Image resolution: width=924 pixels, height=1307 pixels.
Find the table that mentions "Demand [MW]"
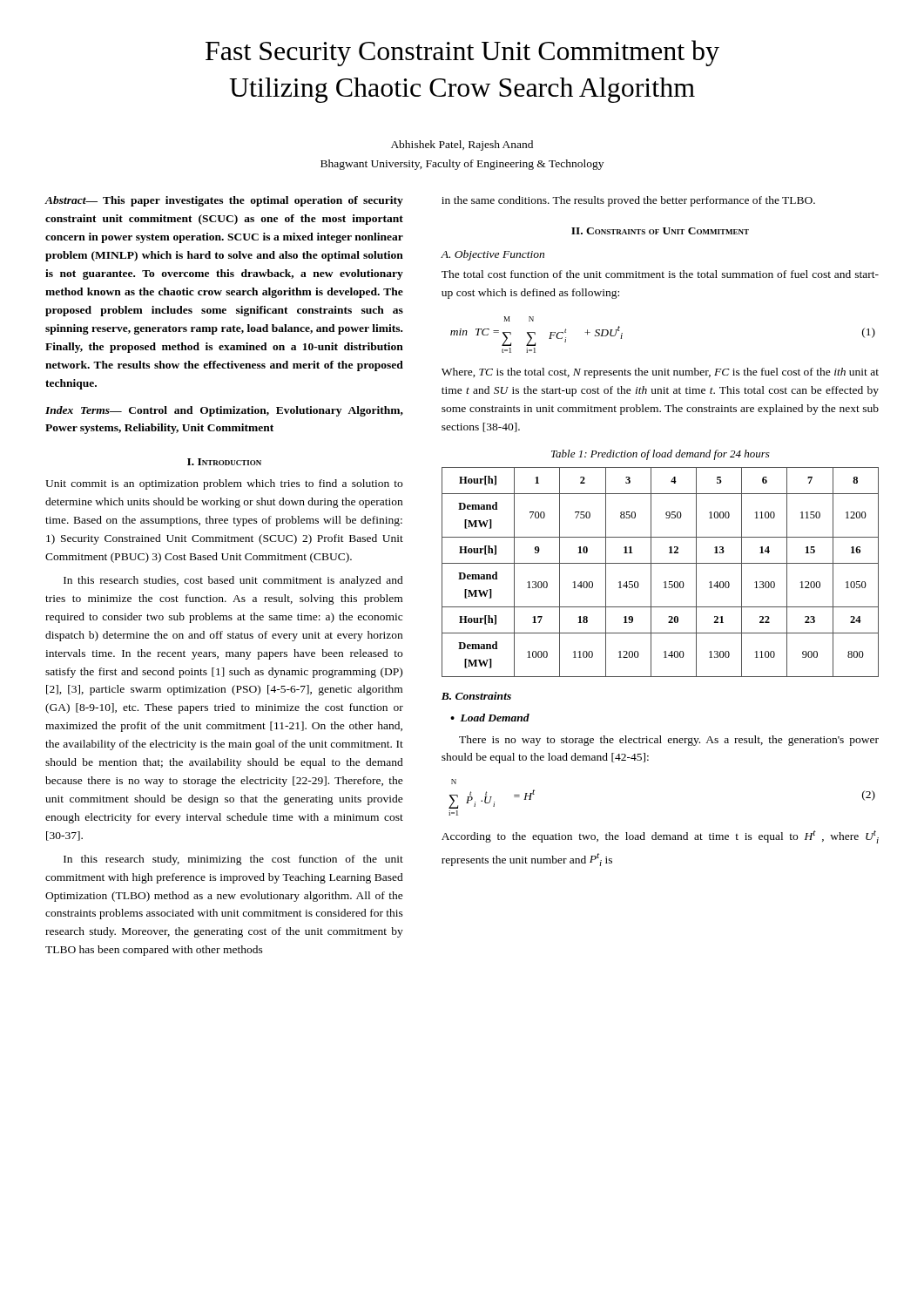click(x=660, y=572)
